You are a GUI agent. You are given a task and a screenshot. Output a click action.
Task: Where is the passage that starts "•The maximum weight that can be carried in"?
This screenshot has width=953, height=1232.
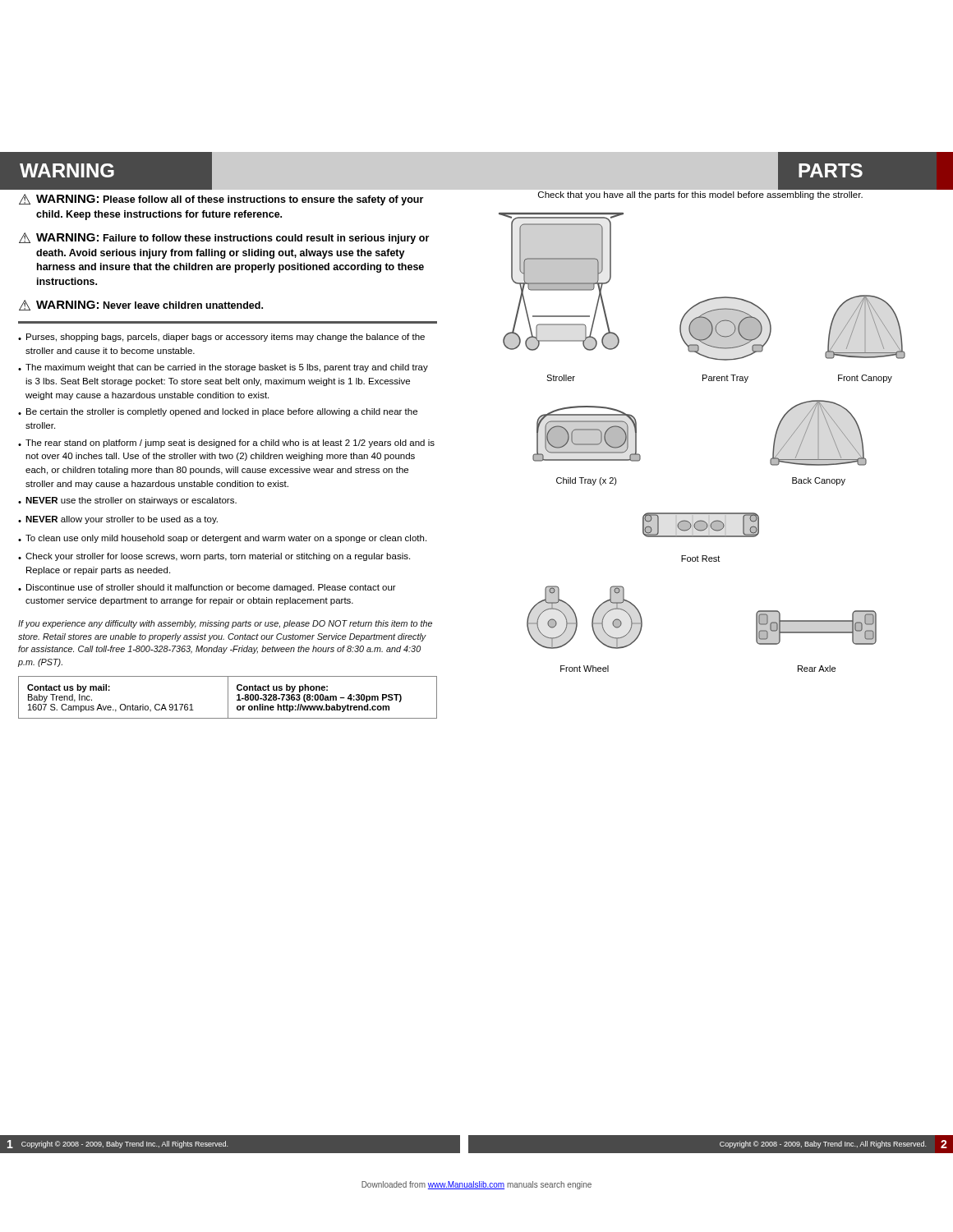pyautogui.click(x=228, y=381)
